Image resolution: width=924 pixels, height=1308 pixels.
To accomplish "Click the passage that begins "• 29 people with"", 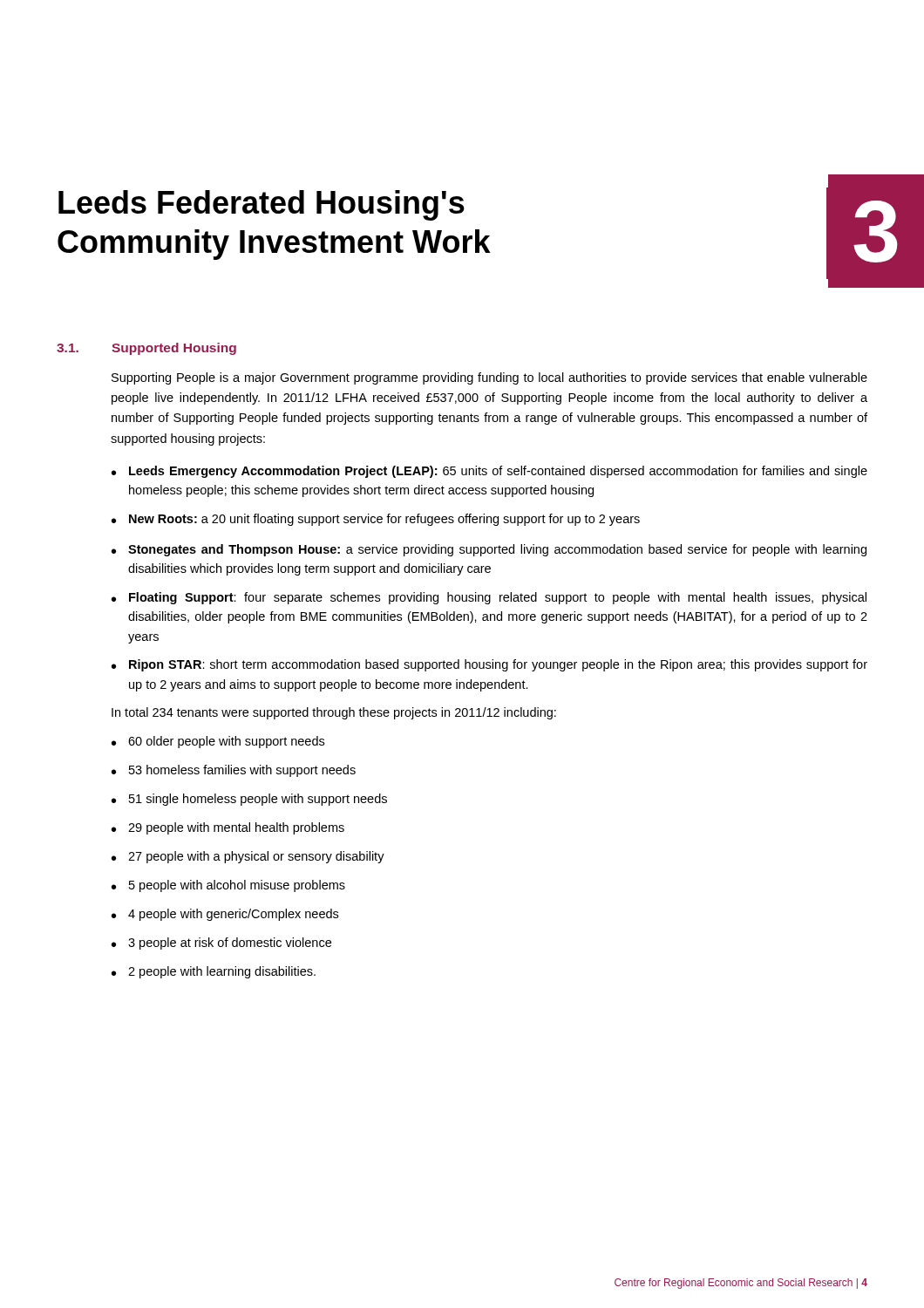I will (x=228, y=829).
